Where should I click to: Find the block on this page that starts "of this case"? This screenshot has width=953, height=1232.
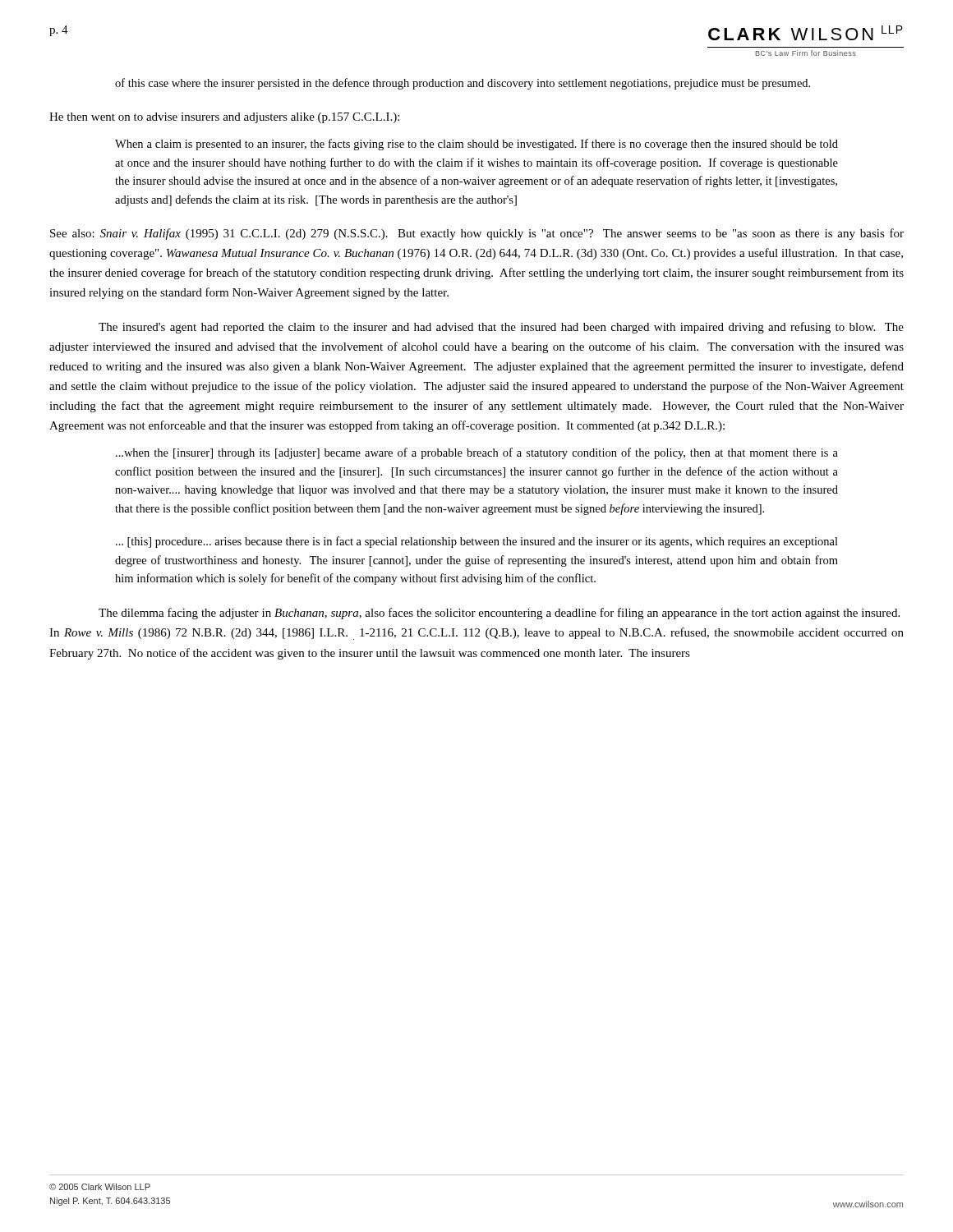[x=463, y=83]
